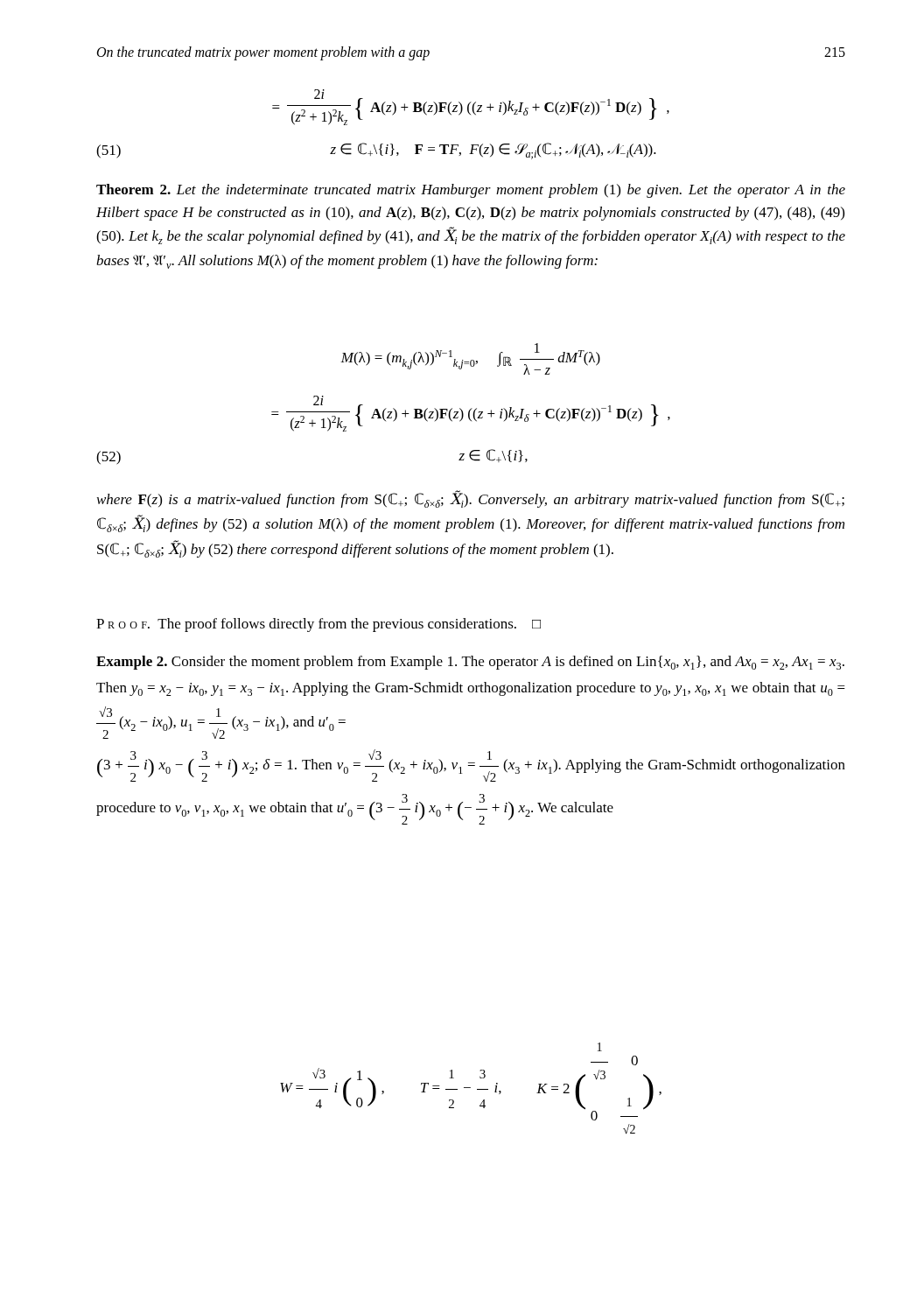Locate the formula with the text "(51) z ∈ ℂ+\{i}, F"
Image resolution: width=924 pixels, height=1313 pixels.
471,150
